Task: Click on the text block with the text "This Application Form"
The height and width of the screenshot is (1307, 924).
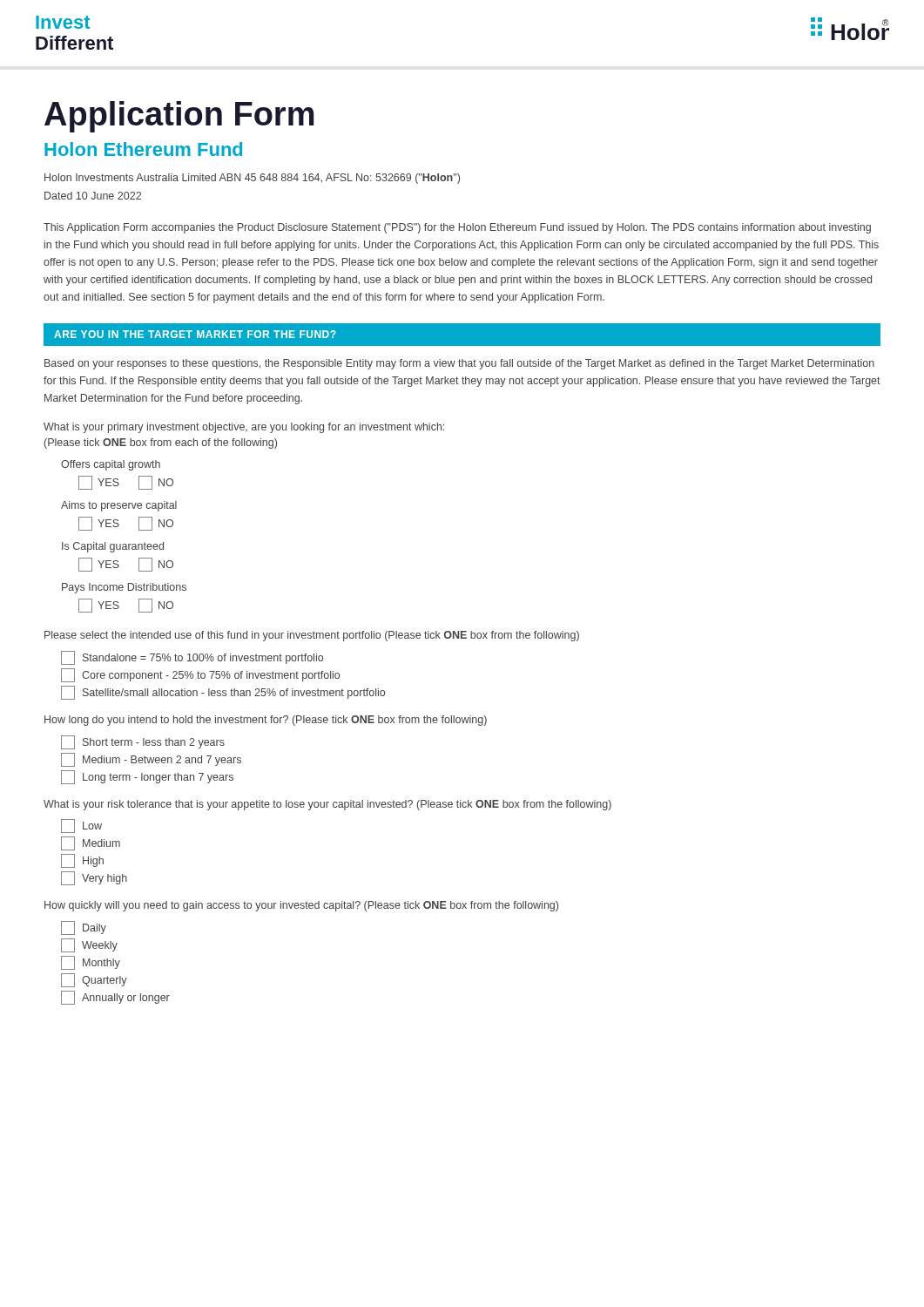Action: (x=462, y=262)
